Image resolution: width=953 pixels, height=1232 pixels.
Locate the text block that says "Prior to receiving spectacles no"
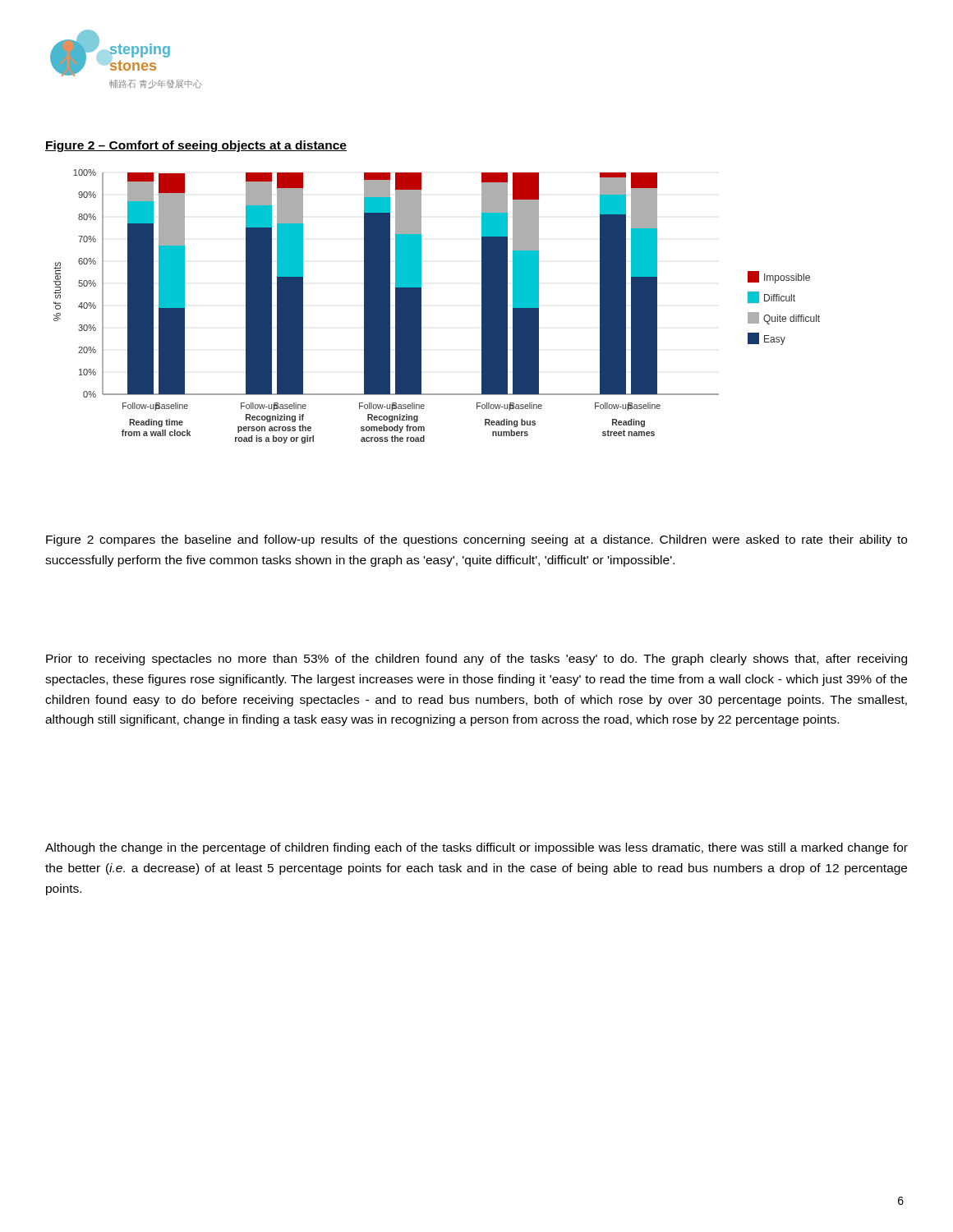476,689
